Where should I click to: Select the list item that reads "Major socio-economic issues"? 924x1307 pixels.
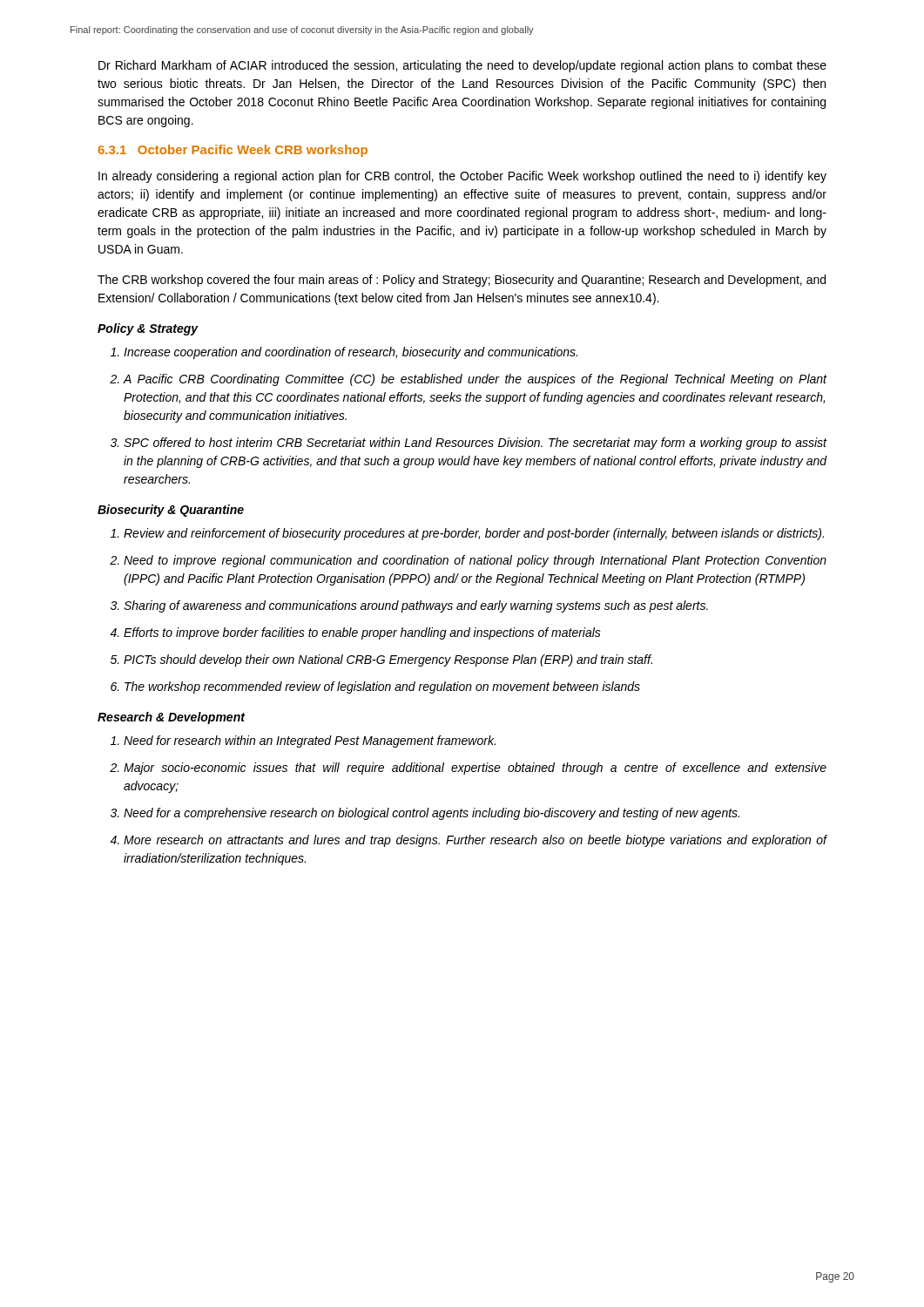[462, 777]
